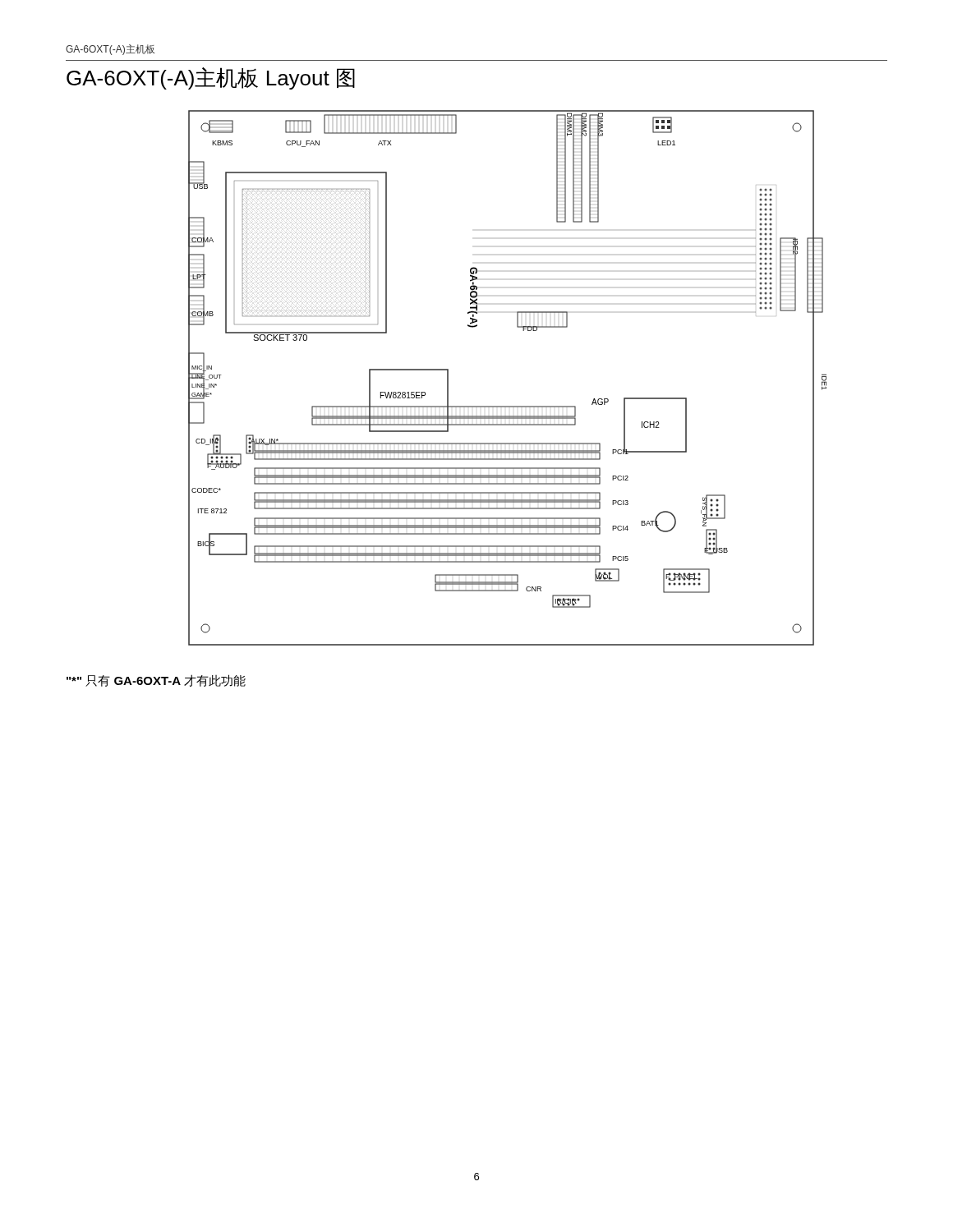Click on the engineering diagram
The width and height of the screenshot is (953, 1232).
[x=476, y=382]
